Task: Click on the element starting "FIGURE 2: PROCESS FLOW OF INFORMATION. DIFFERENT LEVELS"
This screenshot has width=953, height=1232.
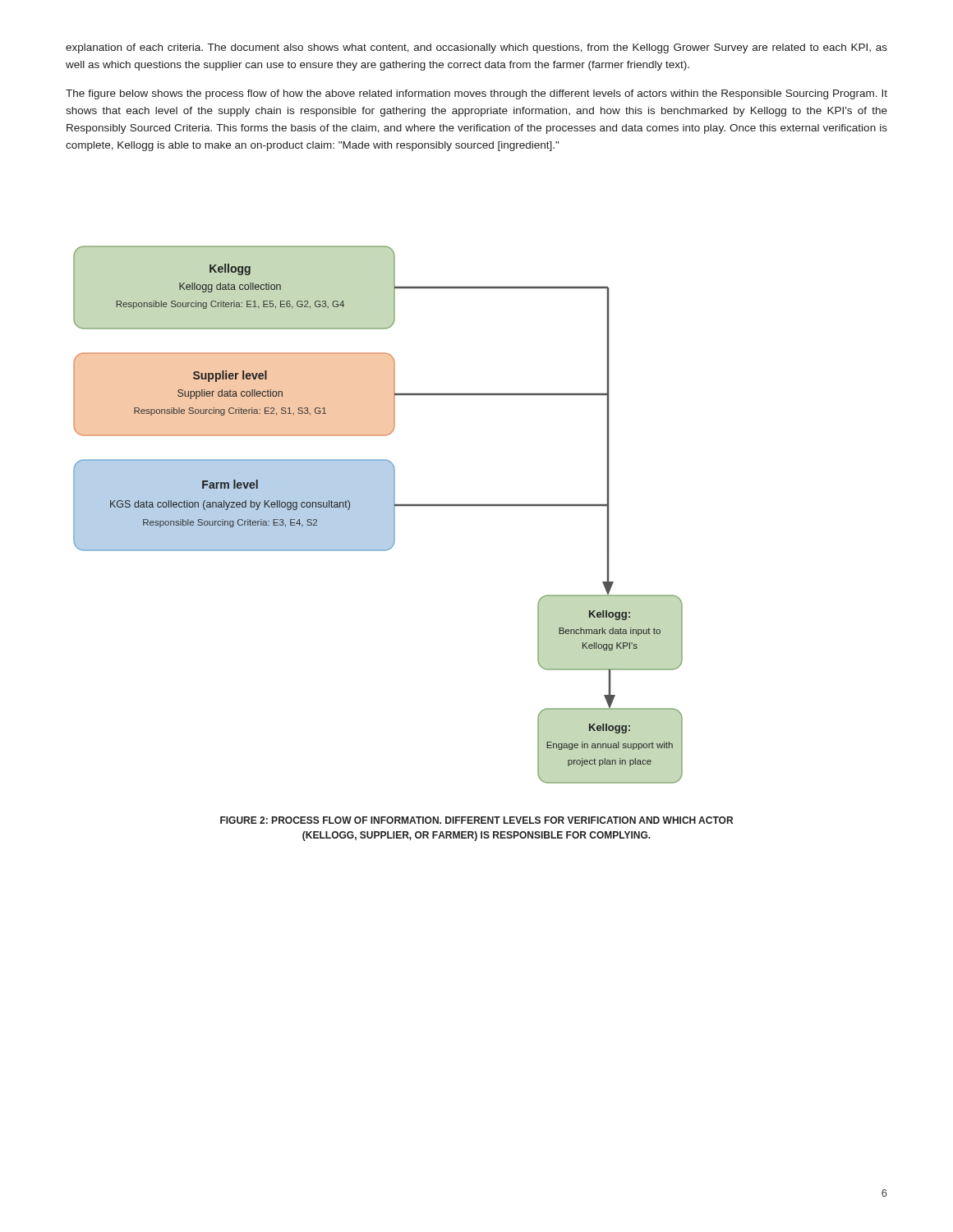Action: (476, 828)
